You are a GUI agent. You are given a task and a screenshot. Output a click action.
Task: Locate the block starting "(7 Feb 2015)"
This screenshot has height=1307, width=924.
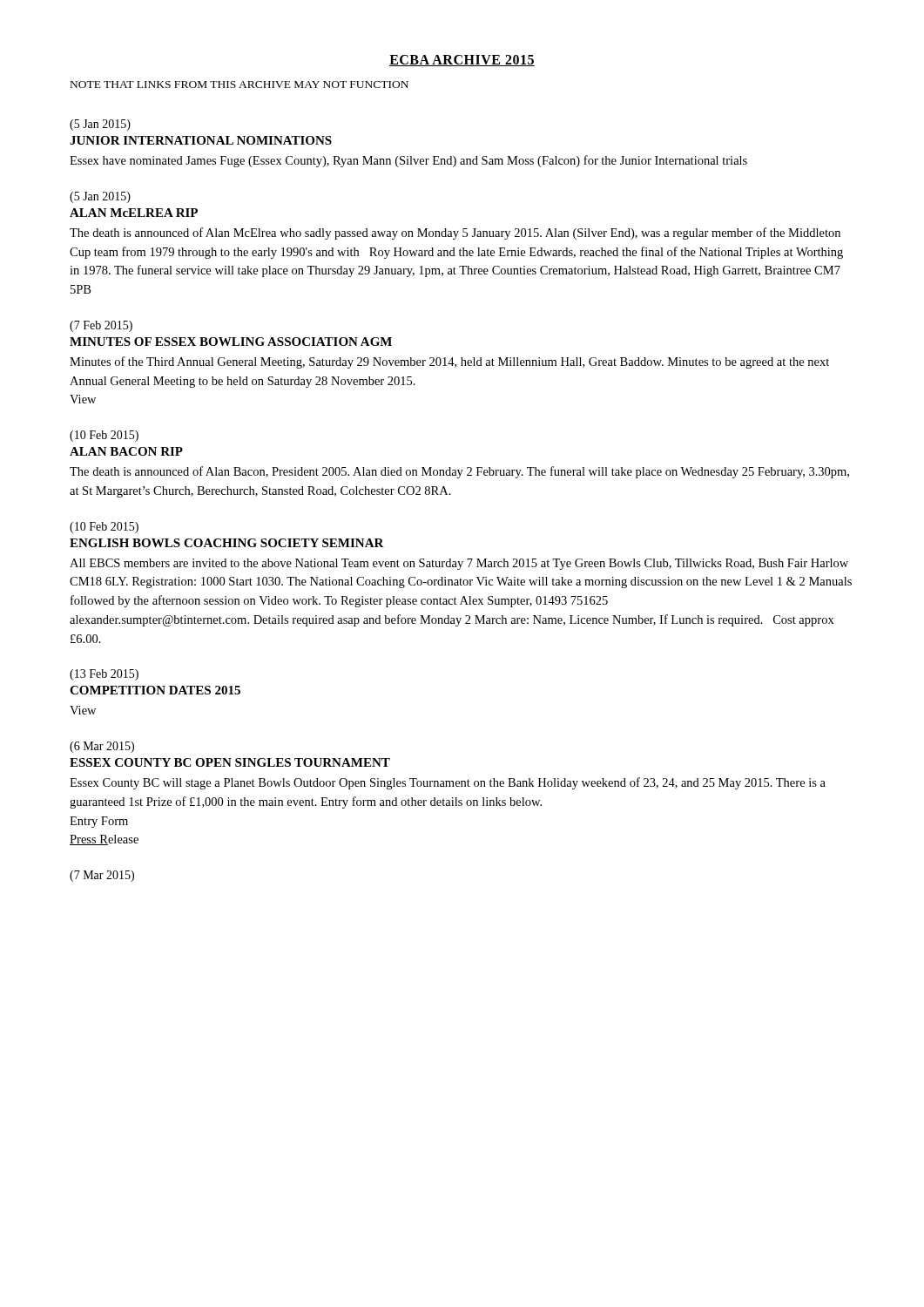coord(101,325)
